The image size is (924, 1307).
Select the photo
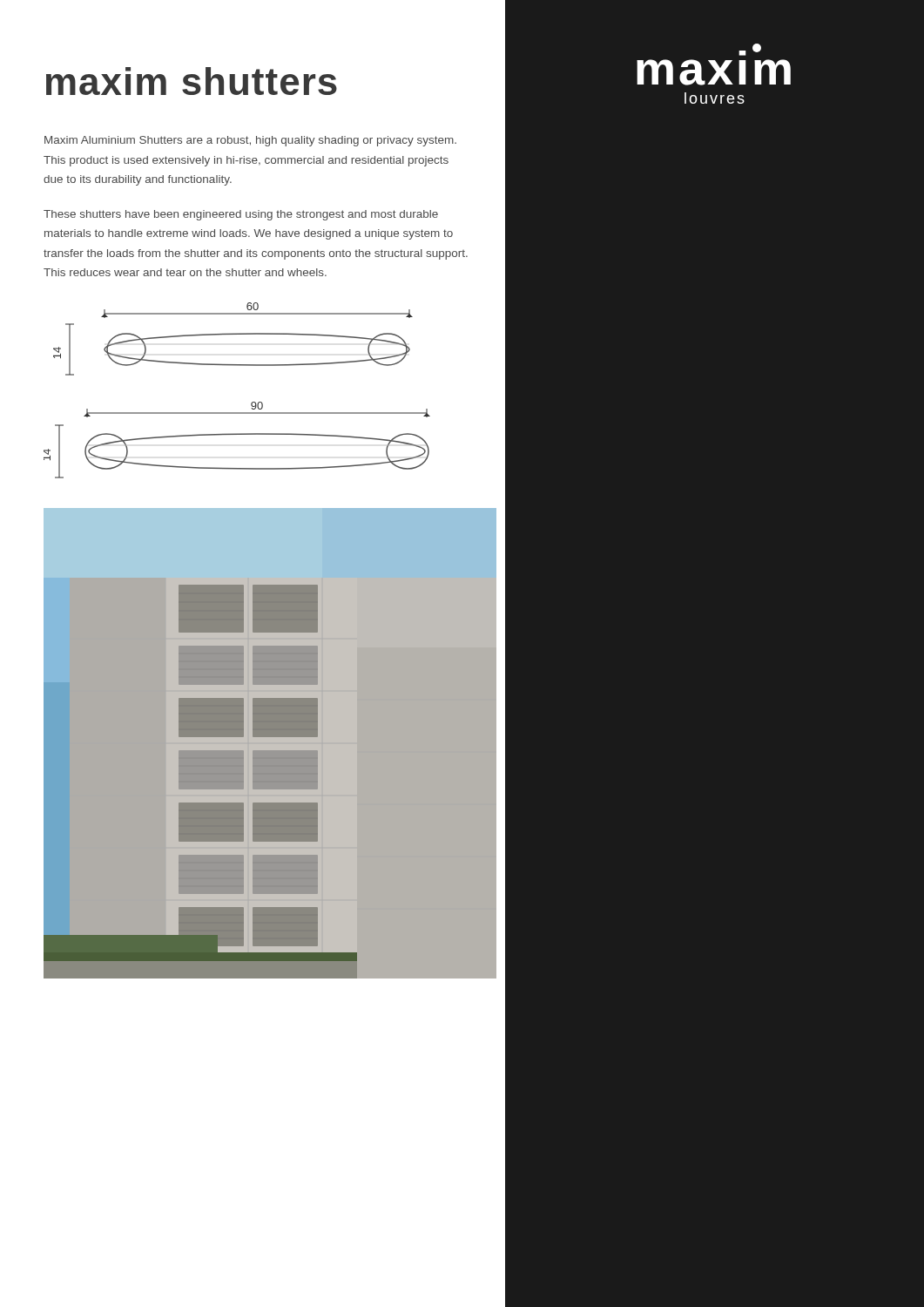pyautogui.click(x=270, y=743)
